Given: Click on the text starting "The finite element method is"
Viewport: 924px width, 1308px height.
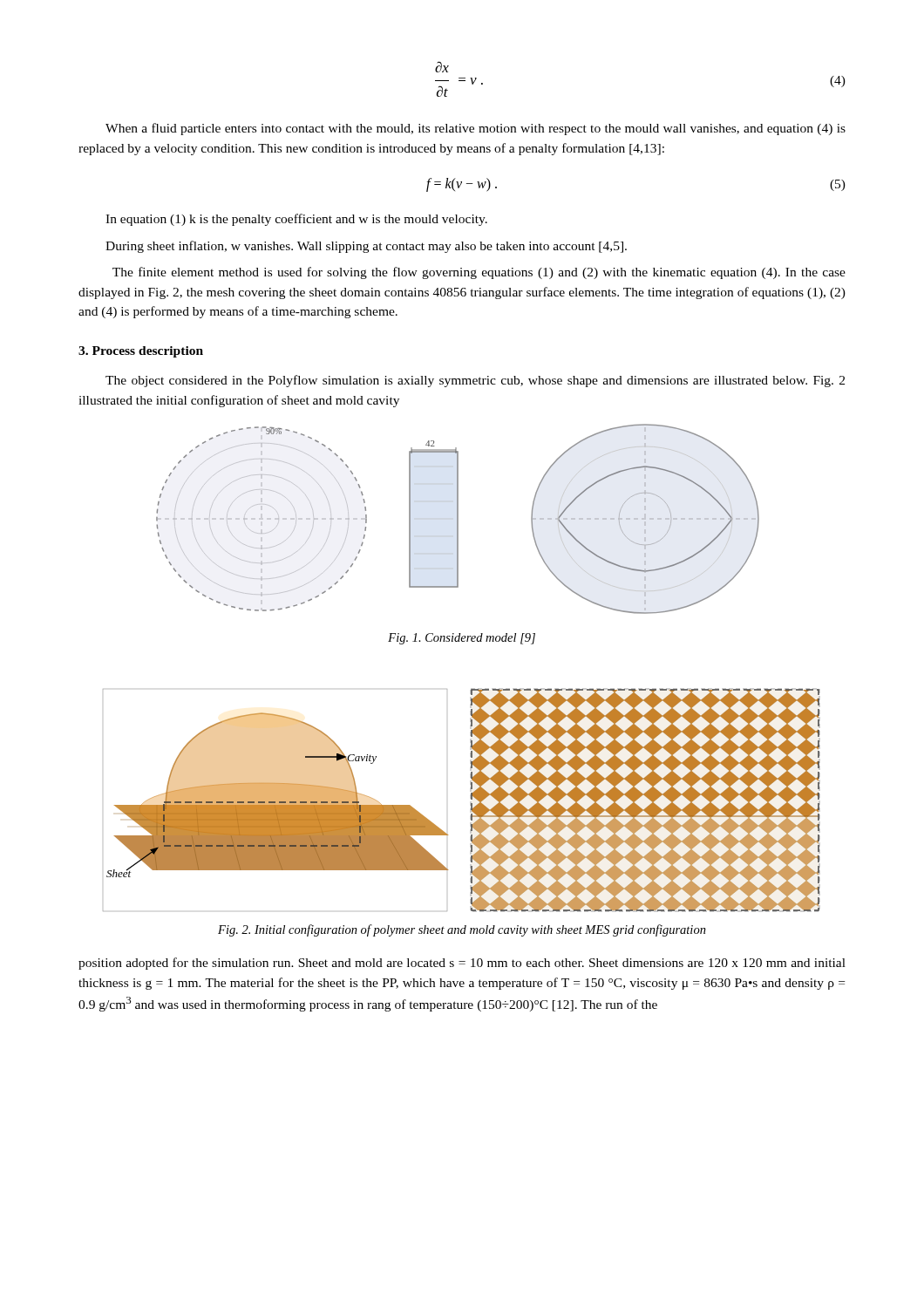Looking at the screenshot, I should pos(462,291).
